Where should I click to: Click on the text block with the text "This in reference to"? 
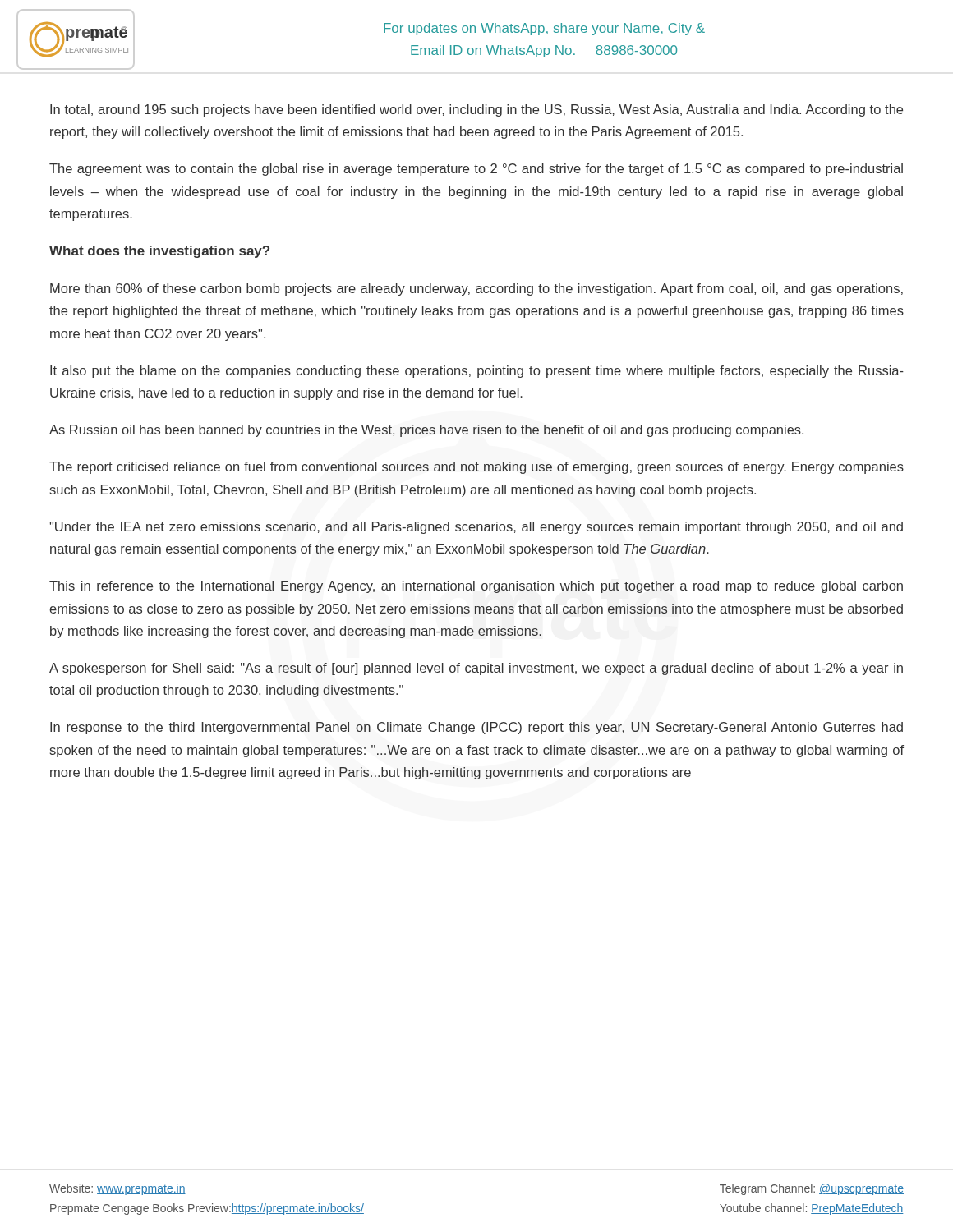(476, 609)
